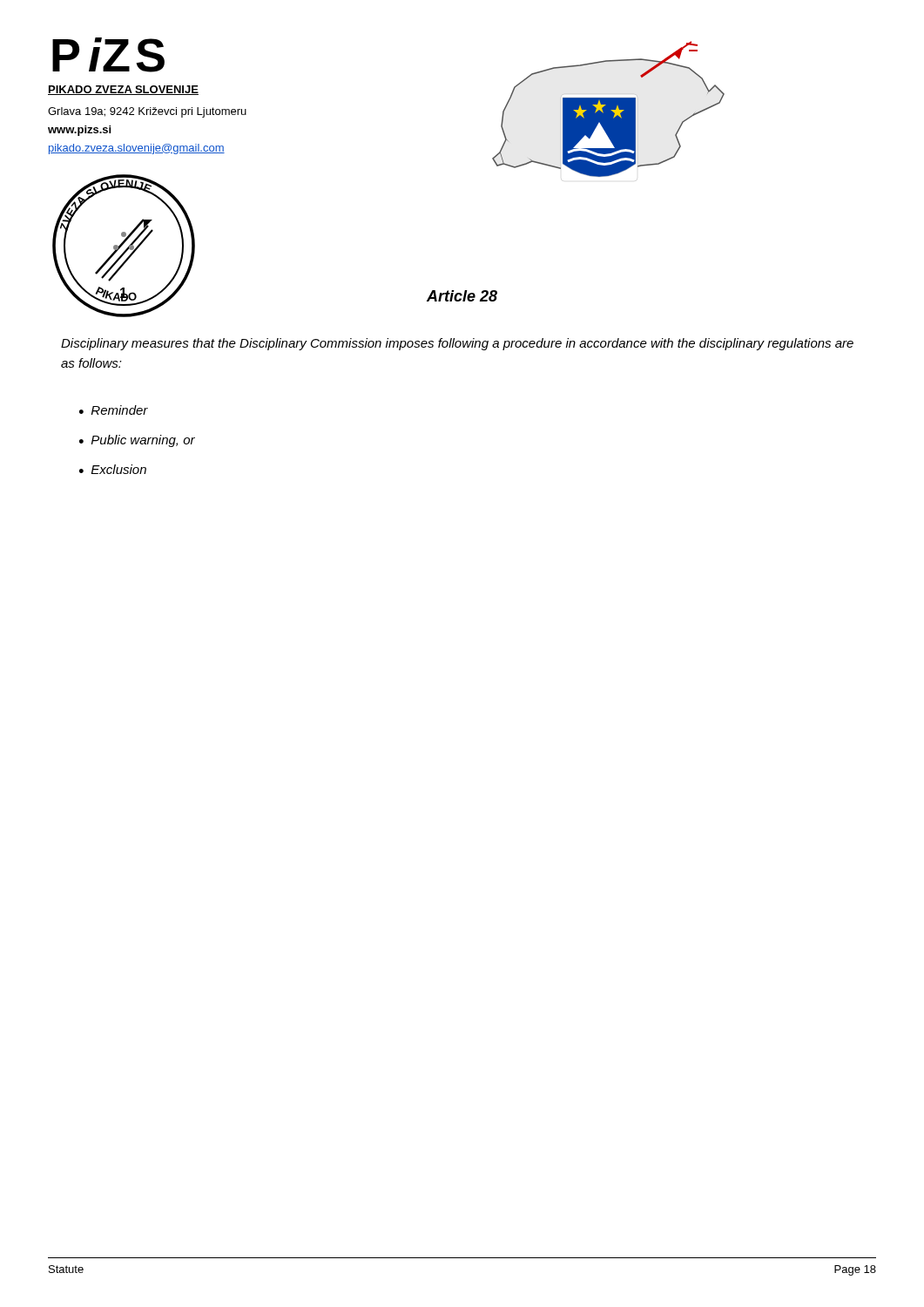Locate the text that says "PIKADO ZVEZA SLOVENIJE"
The width and height of the screenshot is (924, 1307).
coord(123,89)
